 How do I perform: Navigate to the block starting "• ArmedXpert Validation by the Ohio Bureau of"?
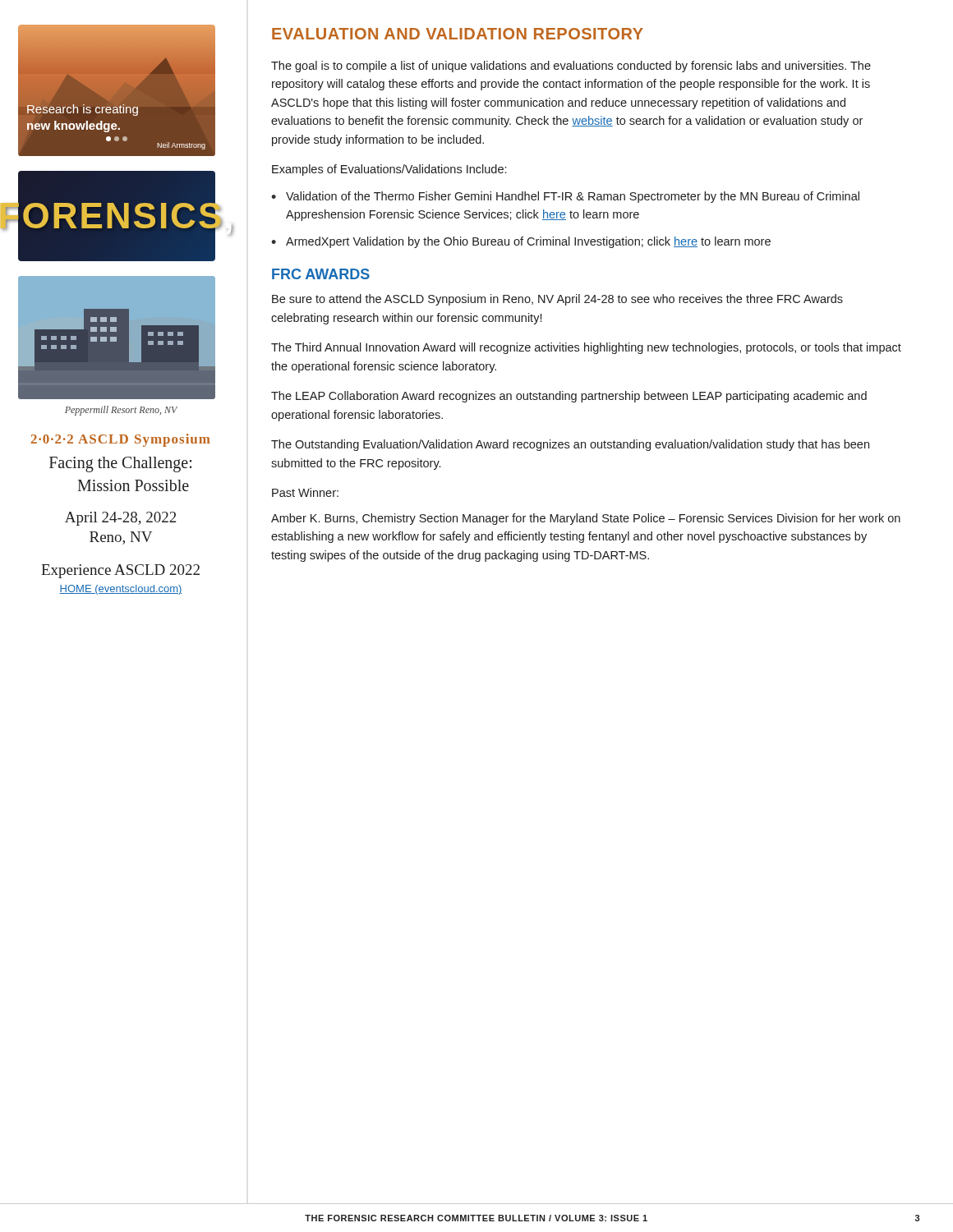[x=521, y=242]
